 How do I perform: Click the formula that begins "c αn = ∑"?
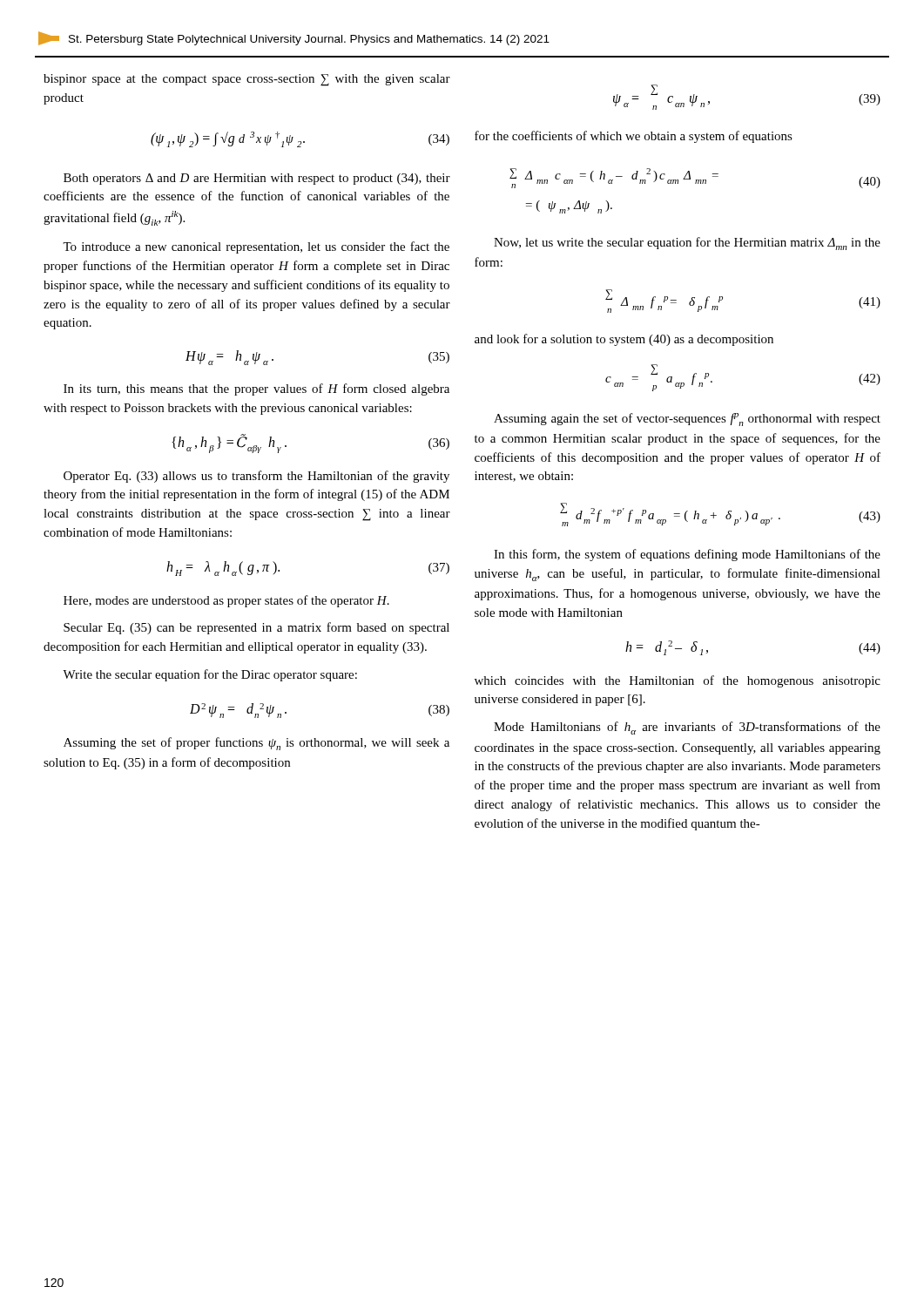pos(654,374)
